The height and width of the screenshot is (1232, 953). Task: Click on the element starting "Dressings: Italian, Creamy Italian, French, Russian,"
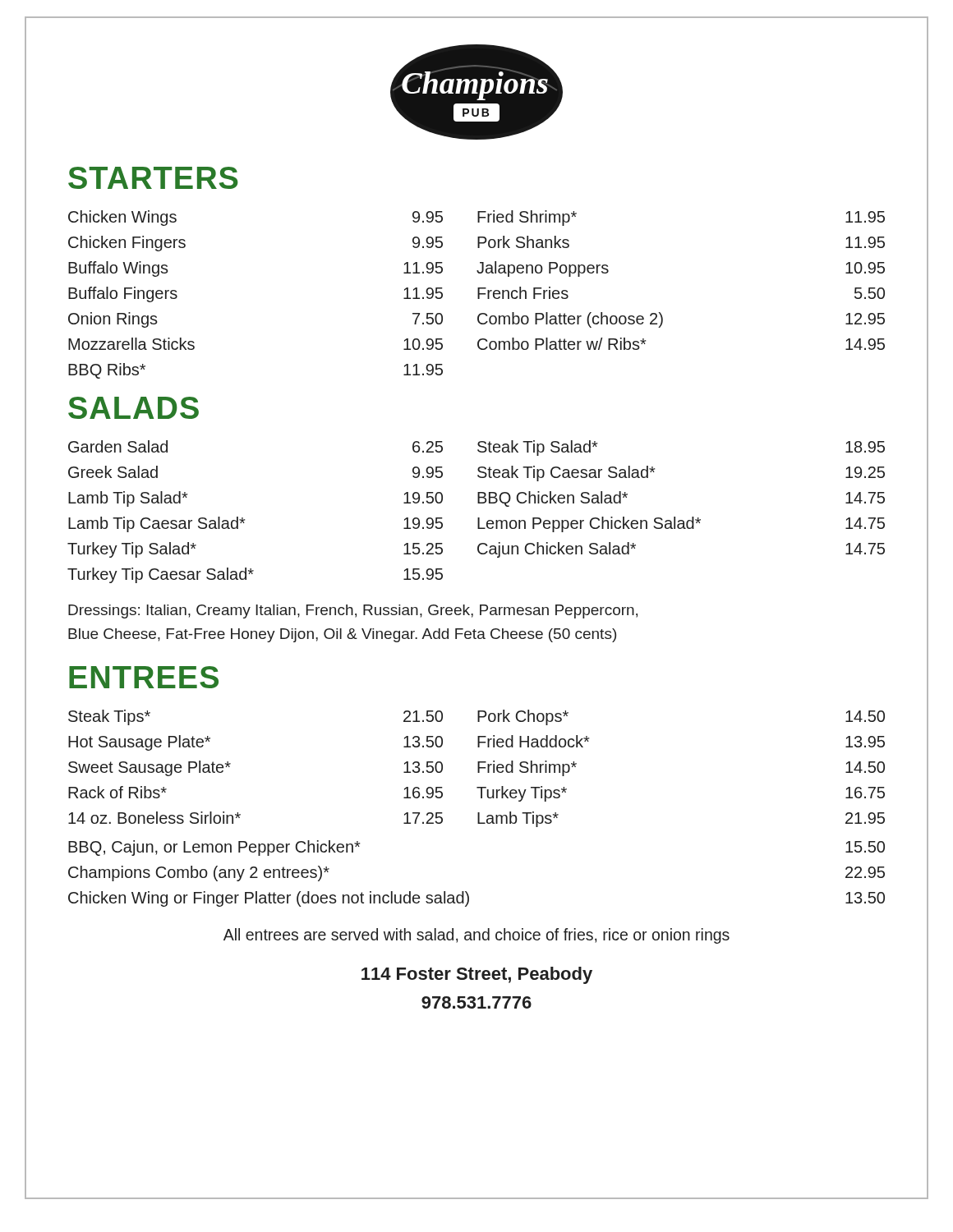point(353,622)
